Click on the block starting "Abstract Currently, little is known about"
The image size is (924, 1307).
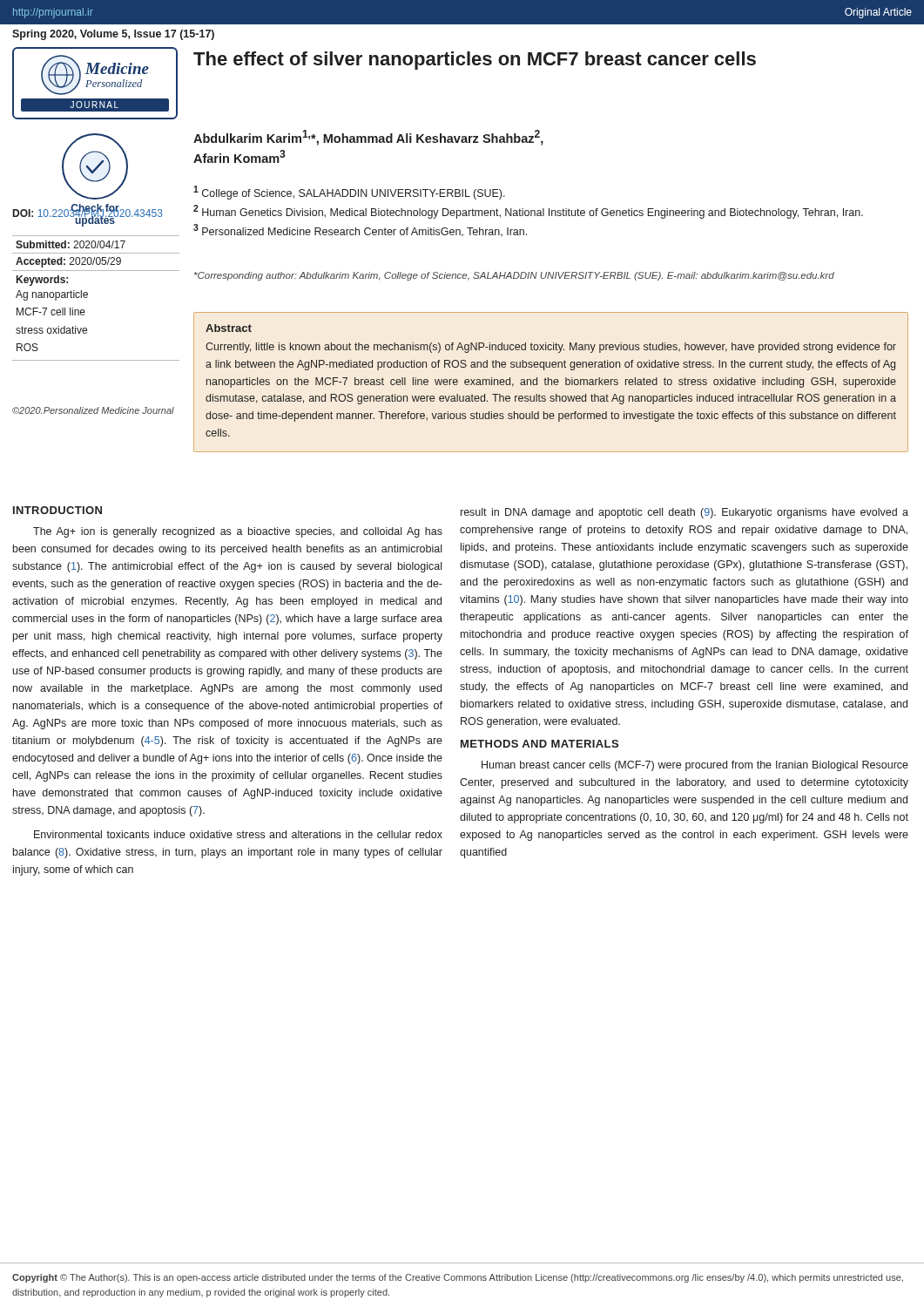tap(551, 382)
